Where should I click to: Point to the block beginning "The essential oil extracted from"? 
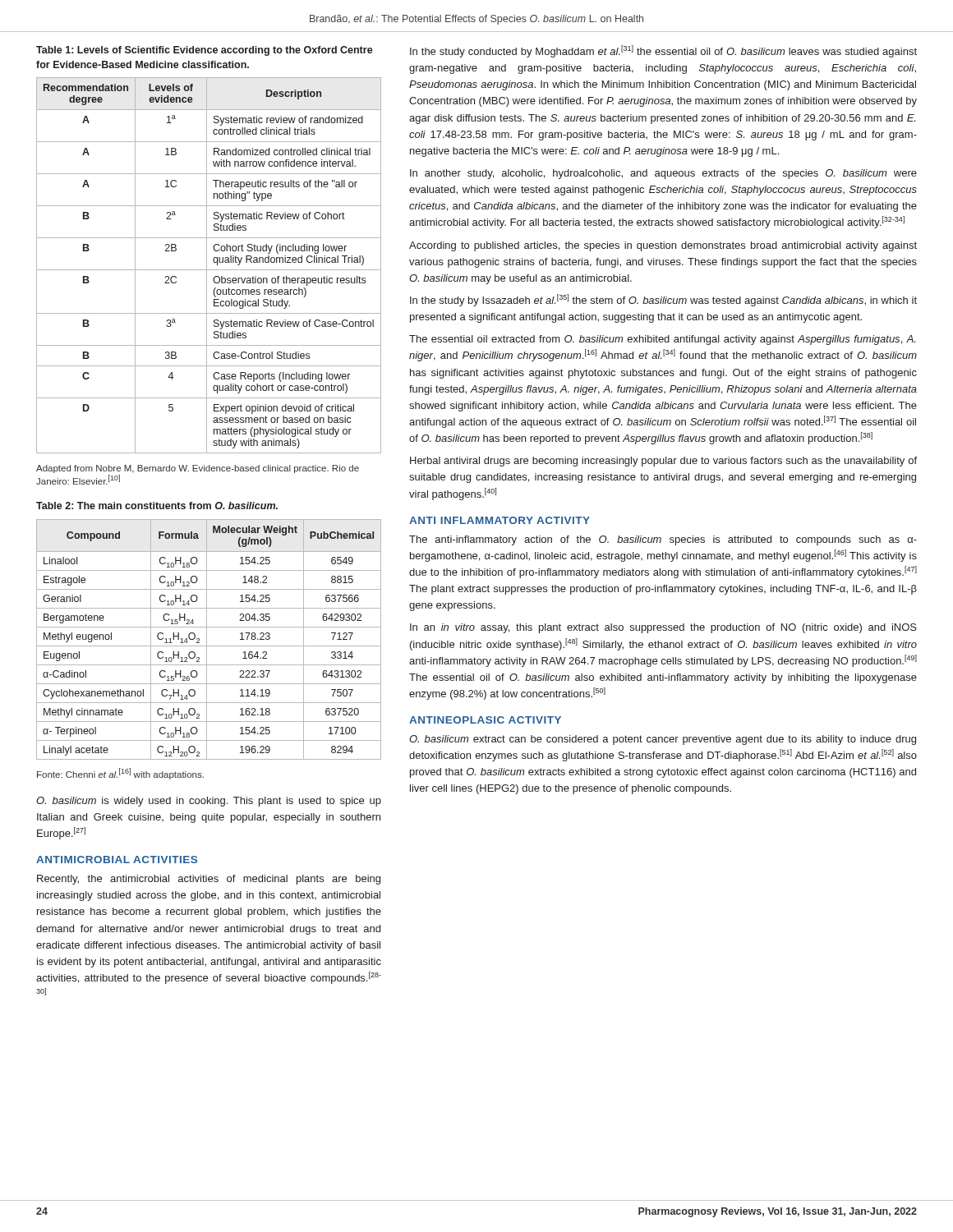coord(663,389)
